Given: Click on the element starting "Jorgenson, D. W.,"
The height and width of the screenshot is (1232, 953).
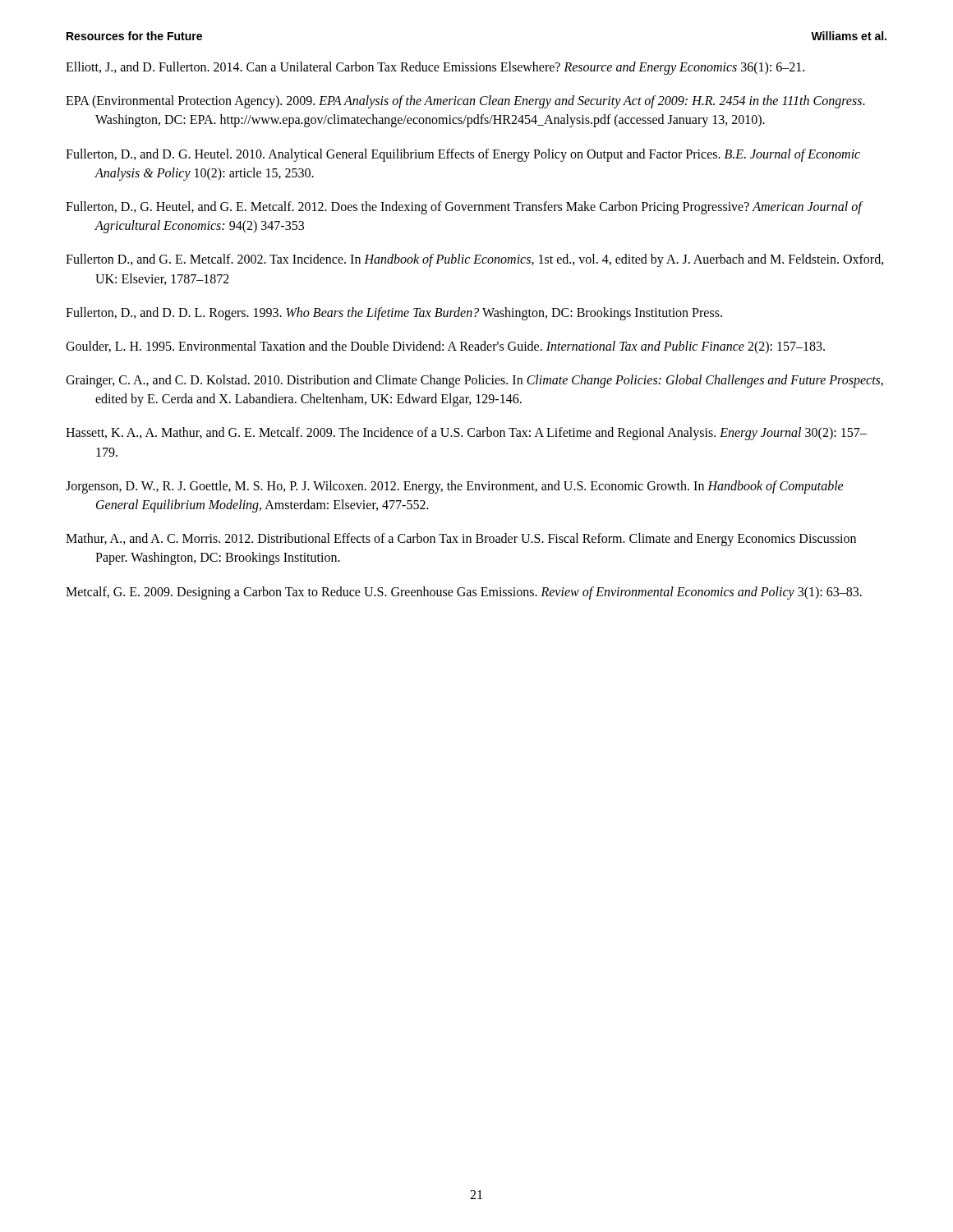Looking at the screenshot, I should 476,495.
